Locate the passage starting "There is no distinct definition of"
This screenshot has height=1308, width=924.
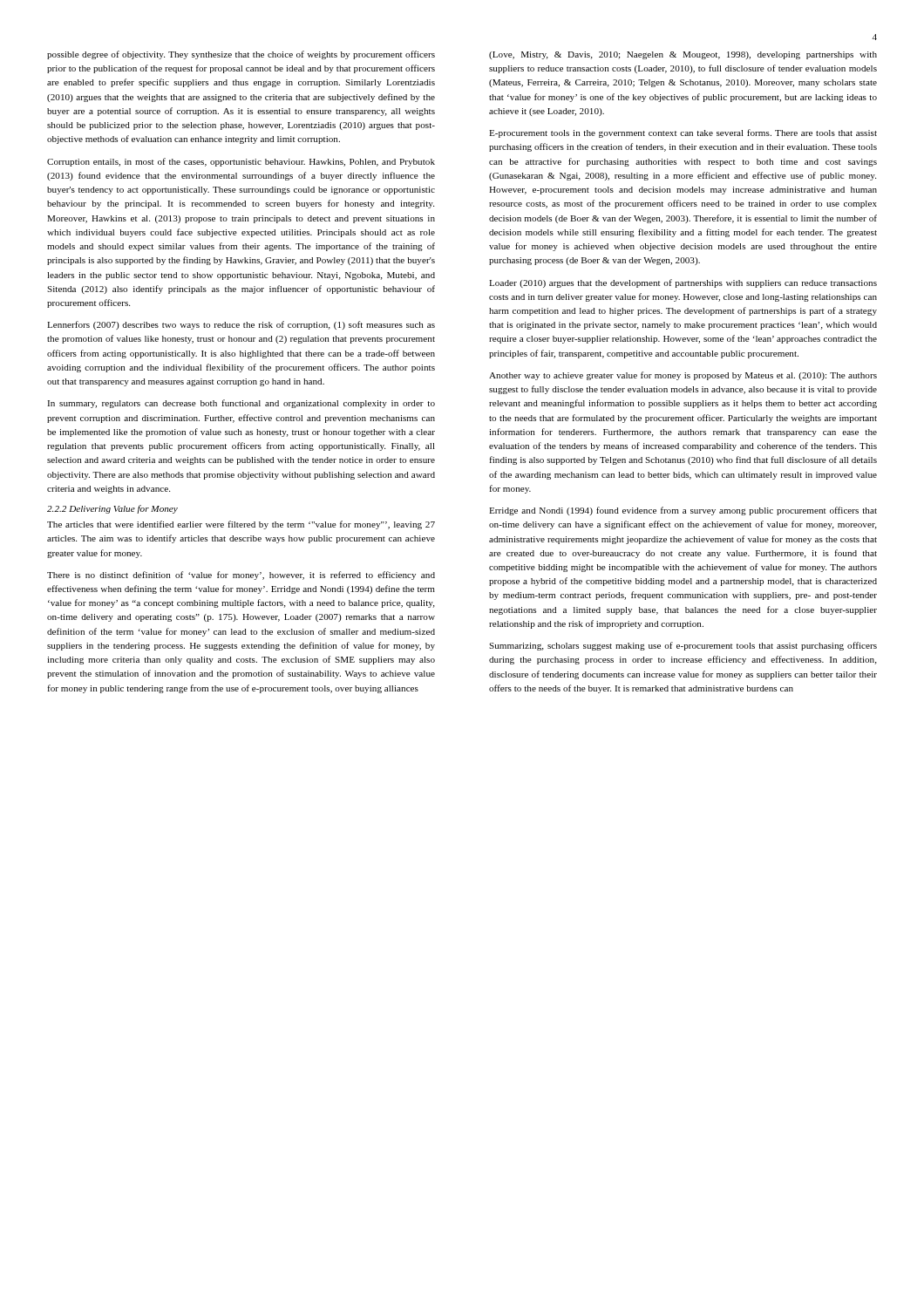241,631
